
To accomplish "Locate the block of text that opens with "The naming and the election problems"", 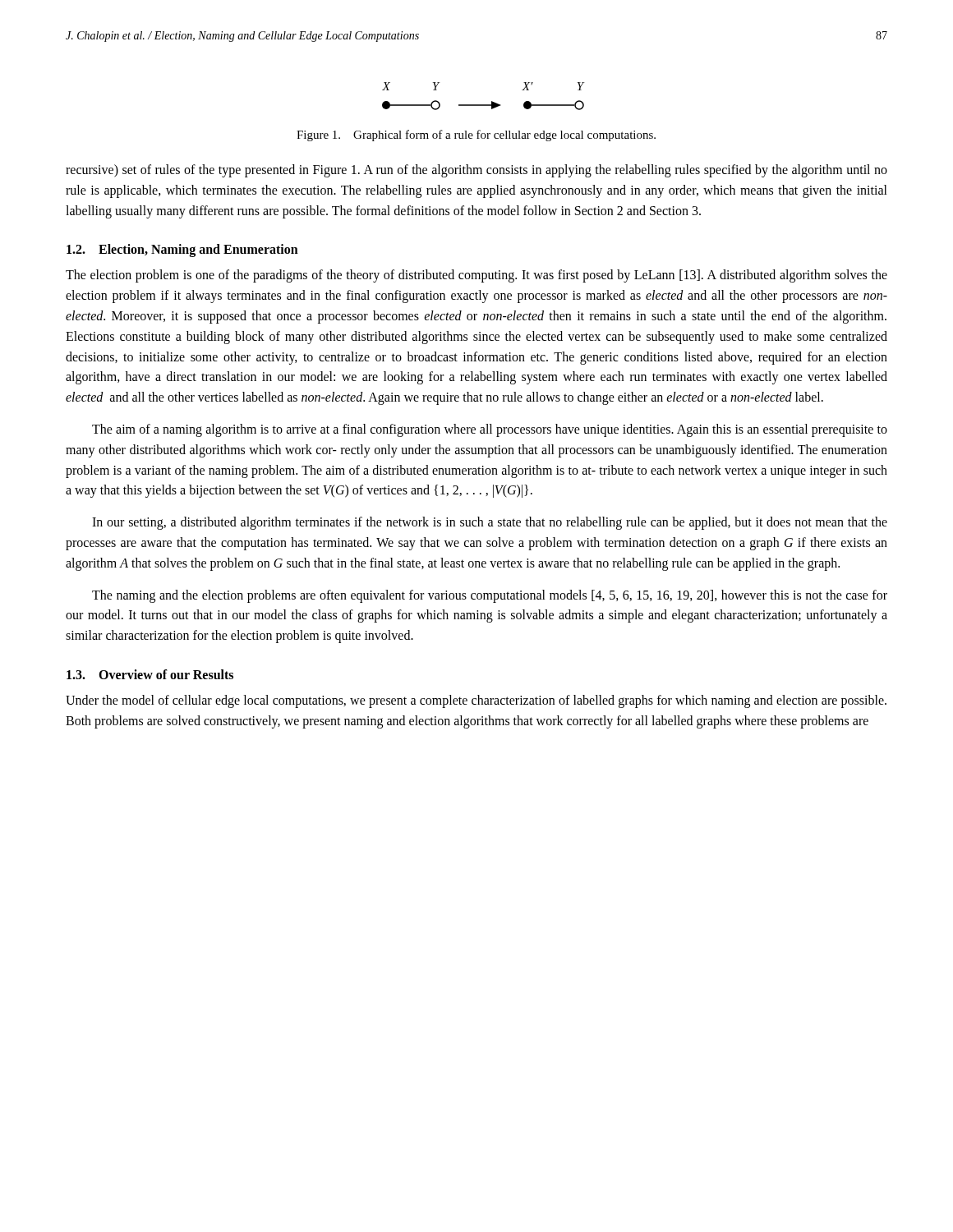I will click(476, 615).
